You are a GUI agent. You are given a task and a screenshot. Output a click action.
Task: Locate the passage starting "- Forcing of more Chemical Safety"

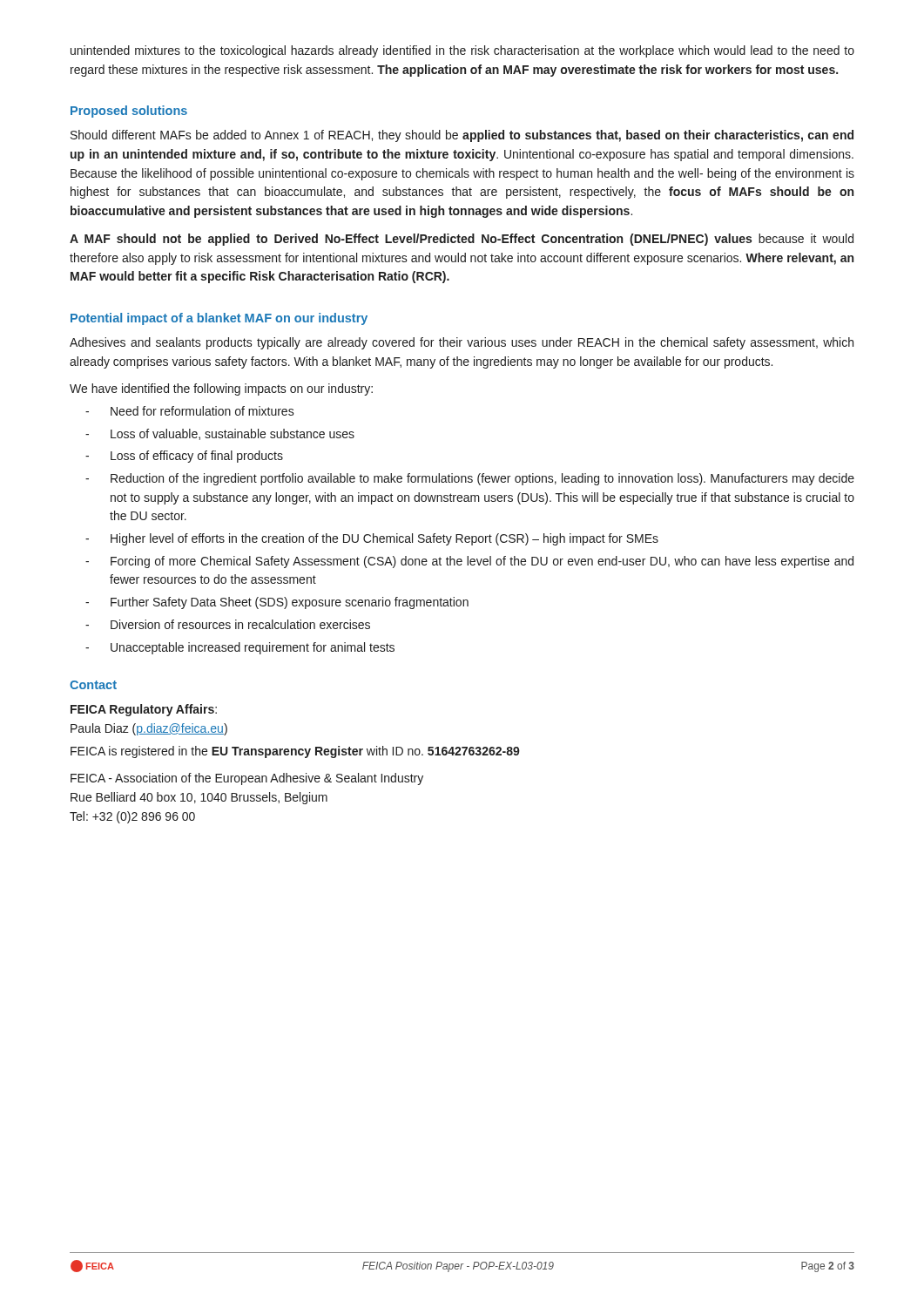[x=462, y=571]
